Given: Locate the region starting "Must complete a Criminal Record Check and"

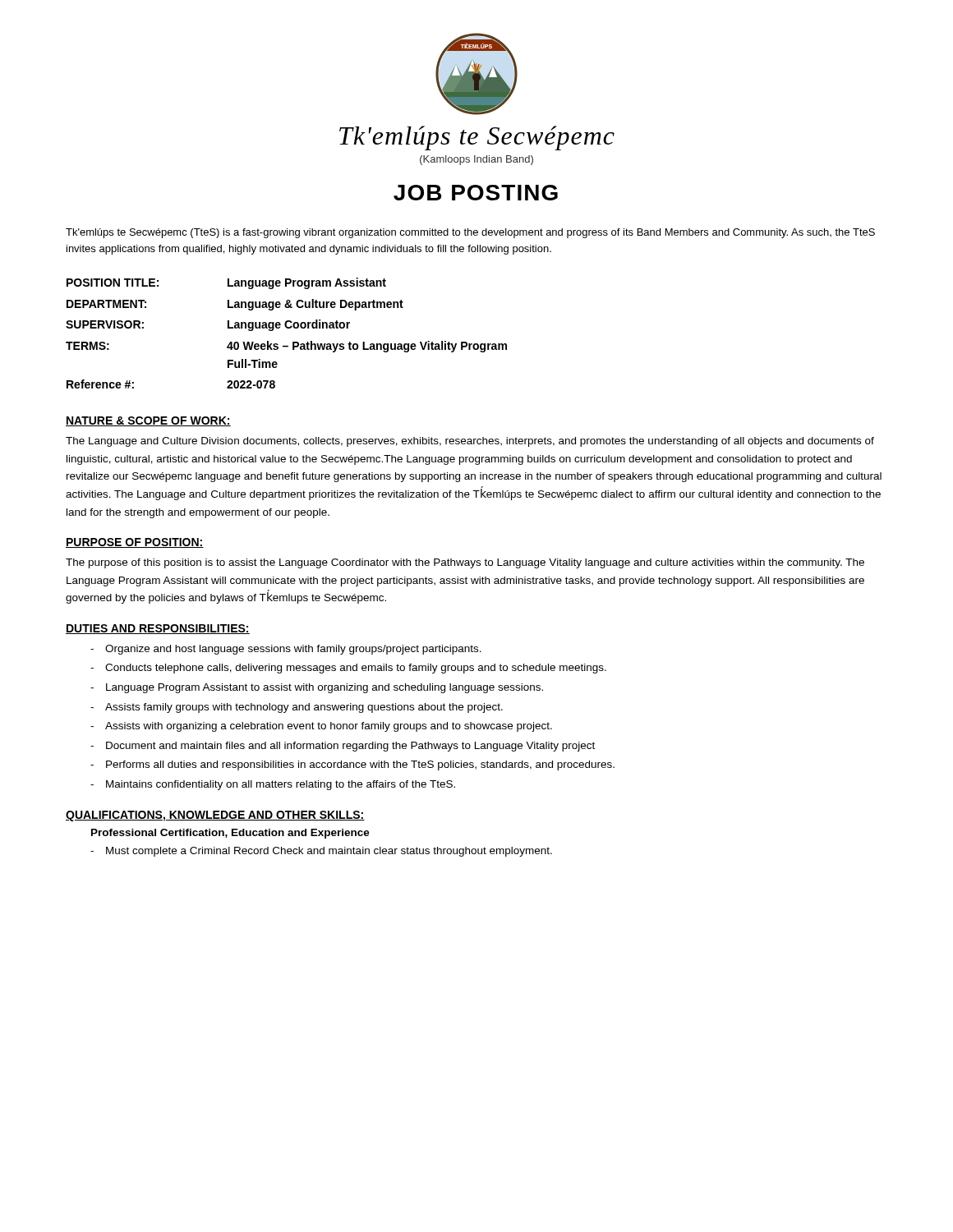Looking at the screenshot, I should pos(329,850).
